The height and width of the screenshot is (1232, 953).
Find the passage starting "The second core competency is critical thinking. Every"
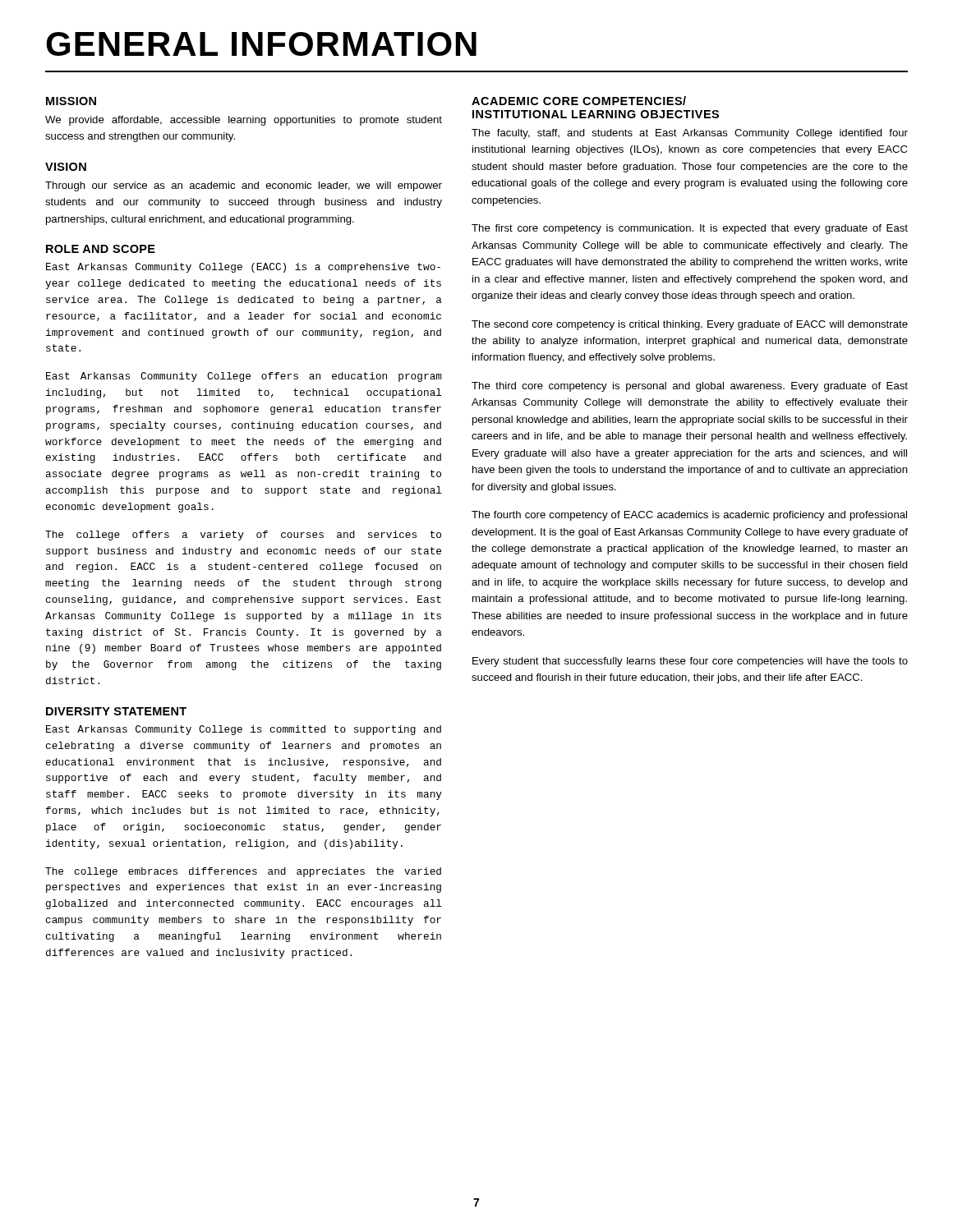[690, 341]
